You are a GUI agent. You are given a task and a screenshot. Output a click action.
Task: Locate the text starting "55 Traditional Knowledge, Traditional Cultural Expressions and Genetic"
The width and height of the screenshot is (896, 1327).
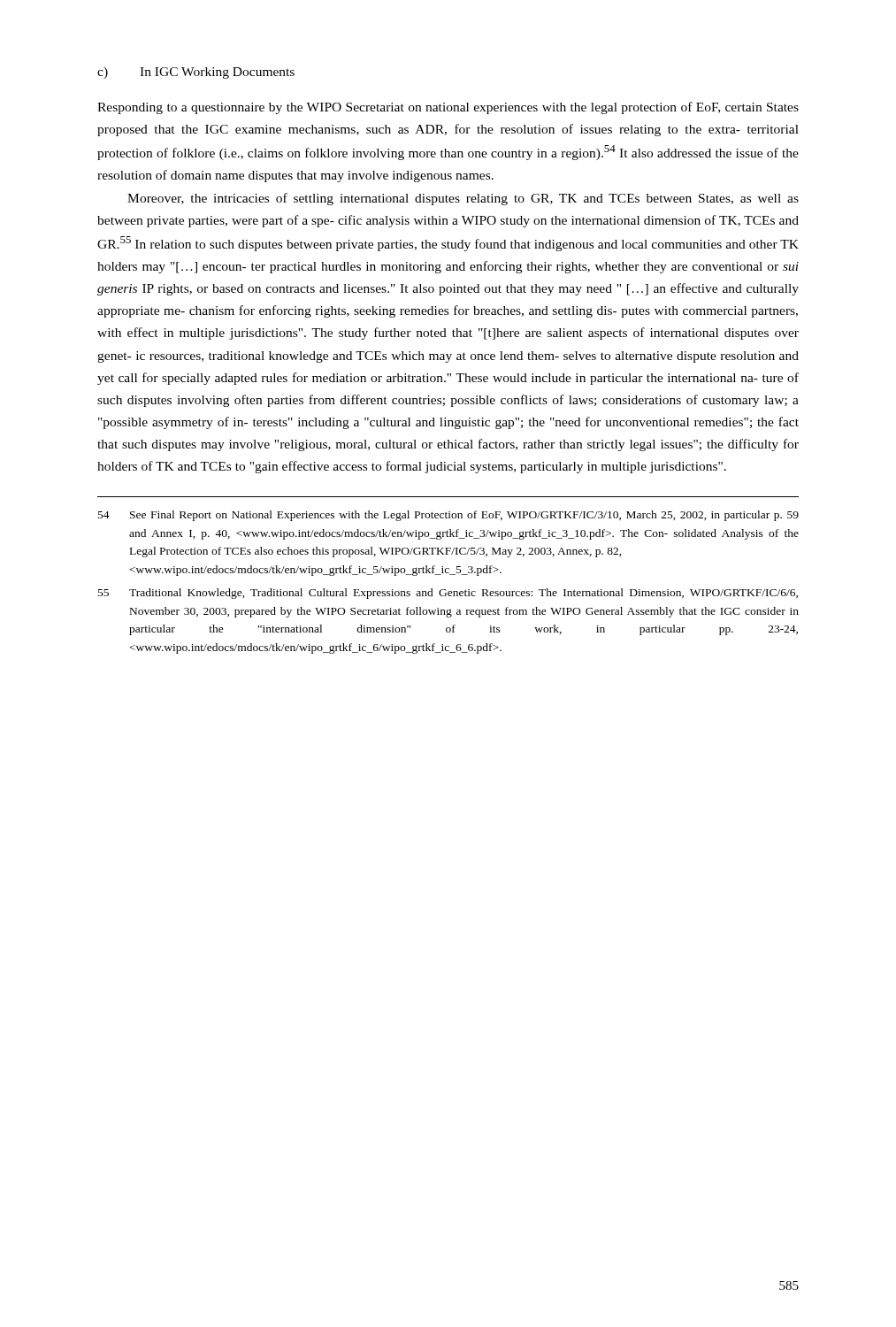(x=448, y=620)
